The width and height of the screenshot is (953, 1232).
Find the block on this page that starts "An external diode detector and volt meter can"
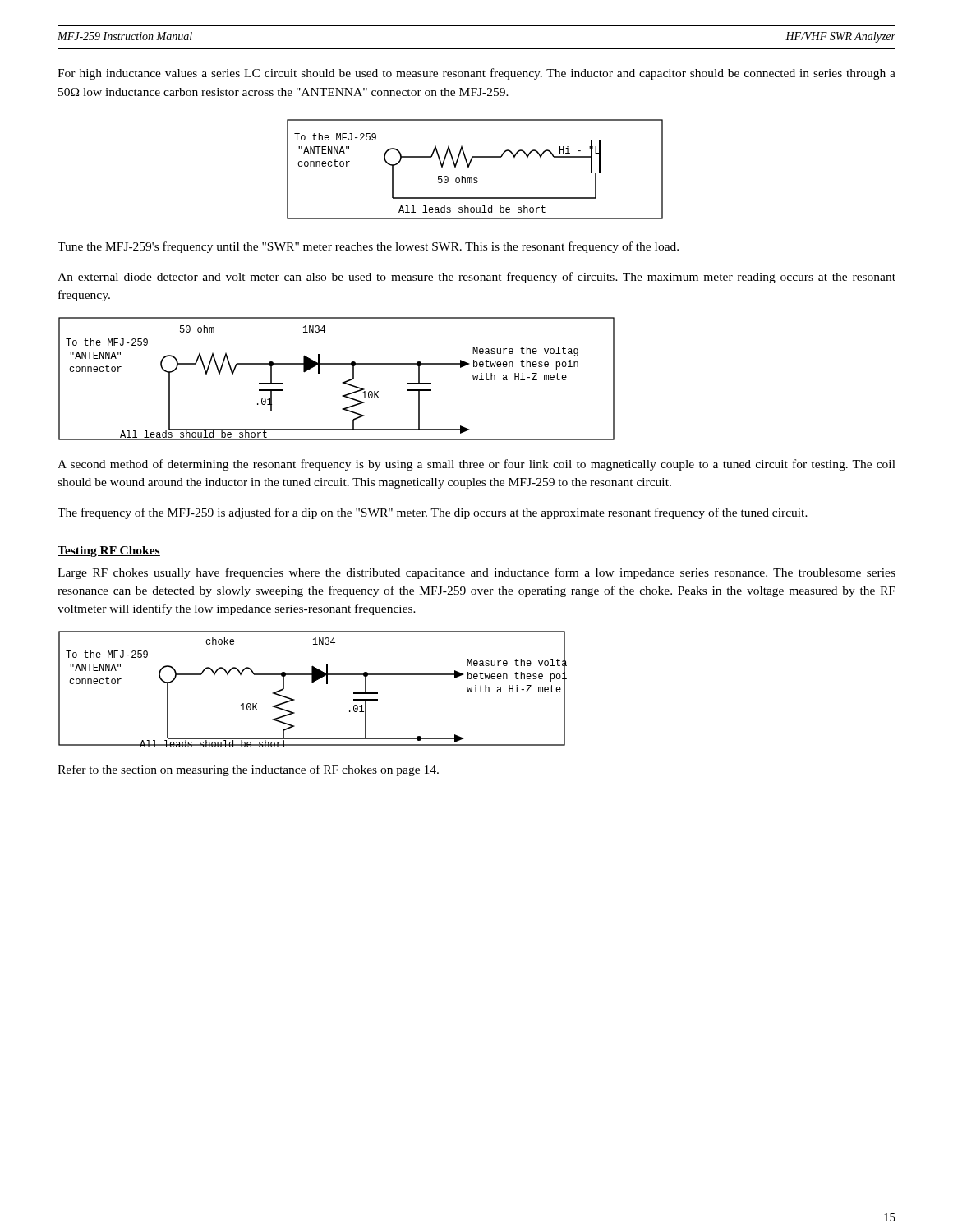point(476,285)
